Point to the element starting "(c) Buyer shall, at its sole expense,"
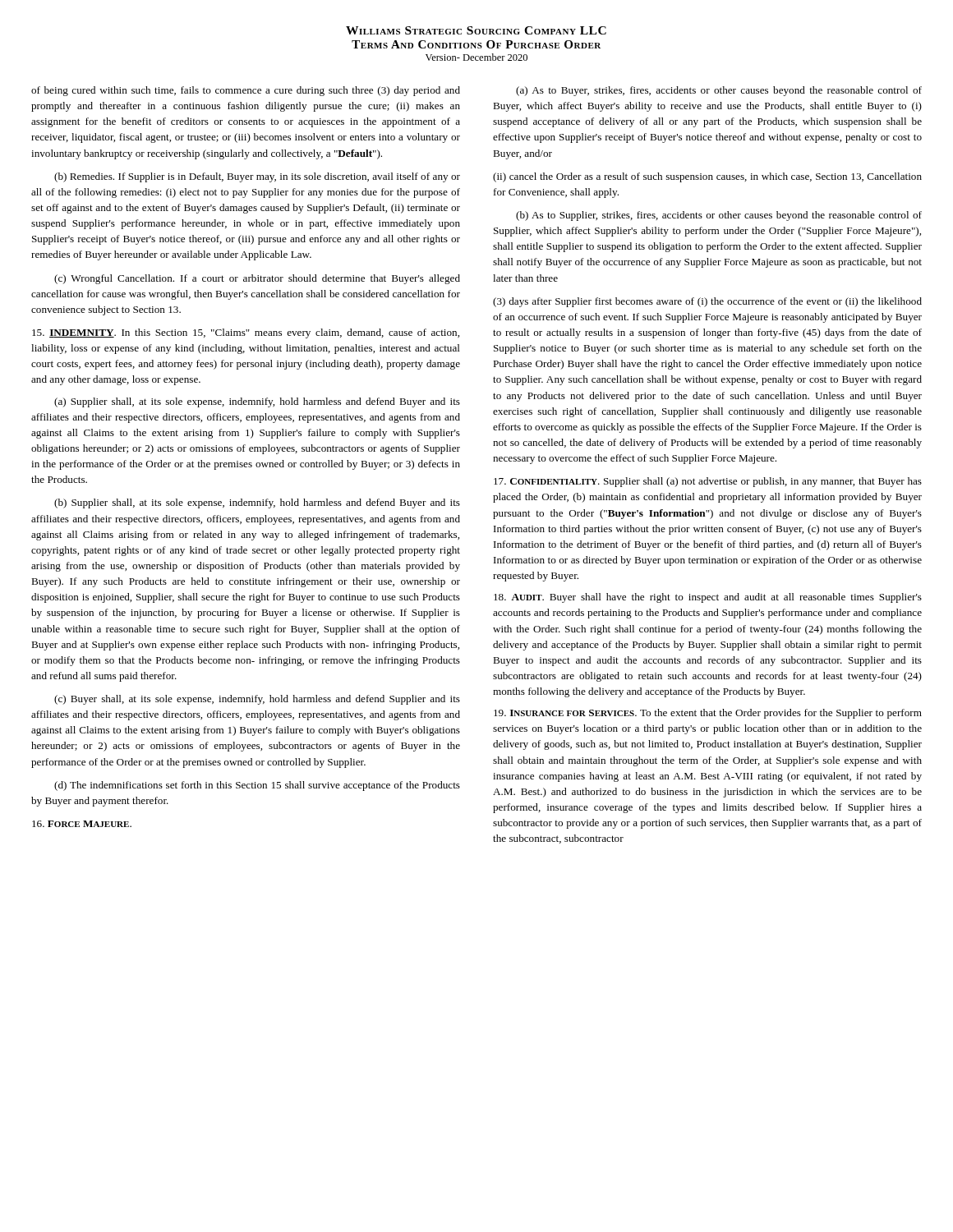The height and width of the screenshot is (1232, 953). click(246, 730)
